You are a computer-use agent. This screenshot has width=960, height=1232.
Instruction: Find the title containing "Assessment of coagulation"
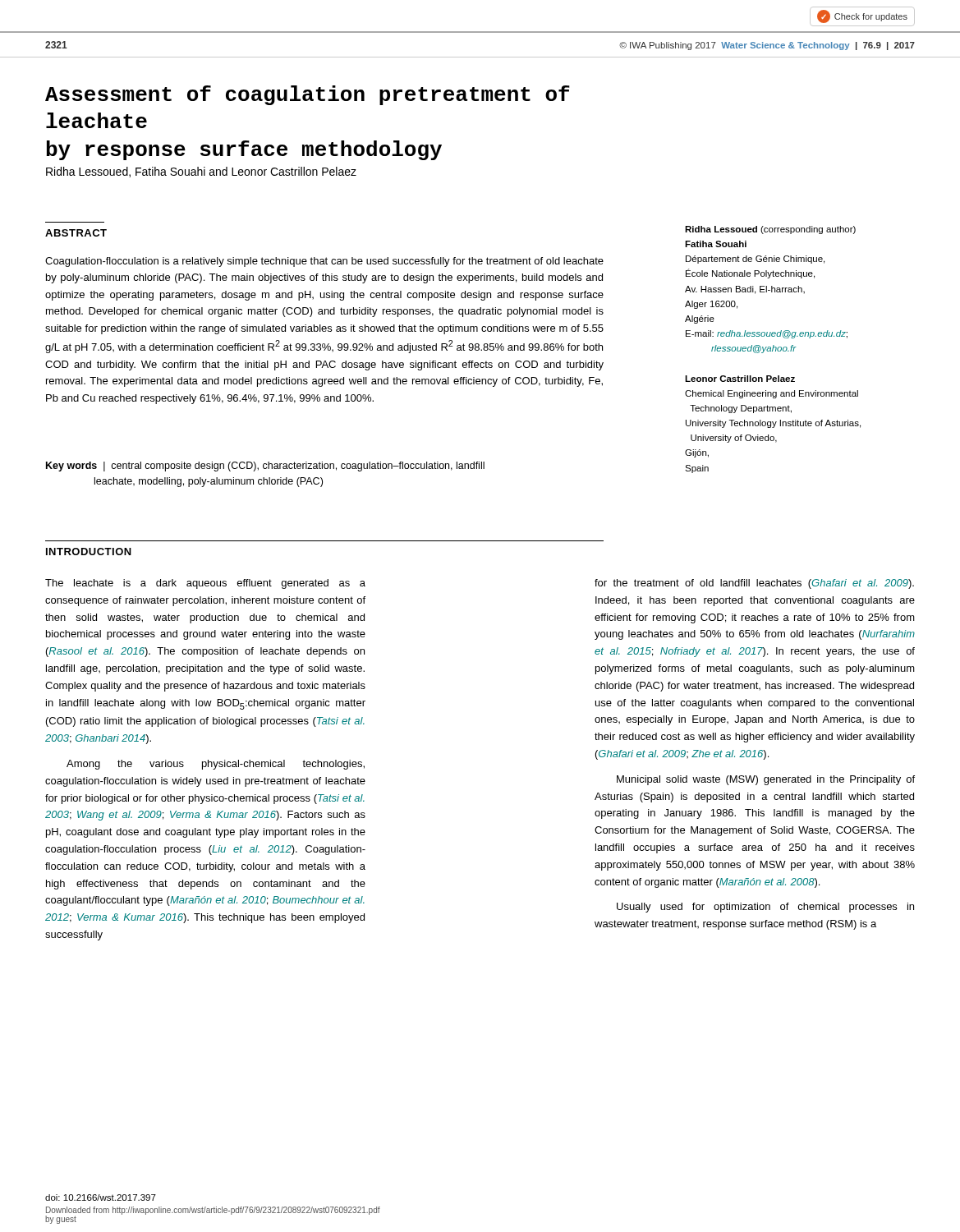(308, 95)
